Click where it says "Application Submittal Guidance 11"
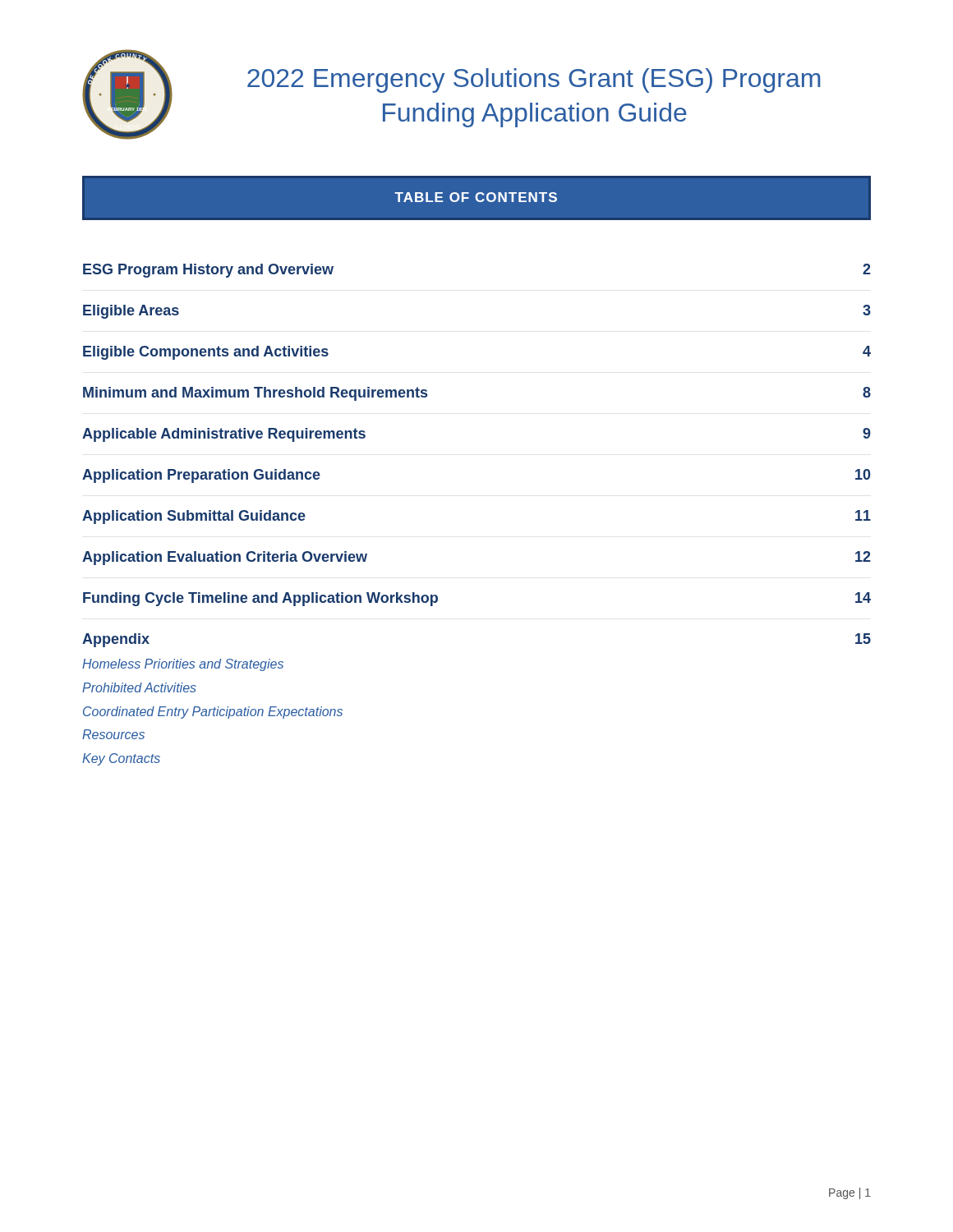Screen dimensions: 1232x953 tap(189, 517)
